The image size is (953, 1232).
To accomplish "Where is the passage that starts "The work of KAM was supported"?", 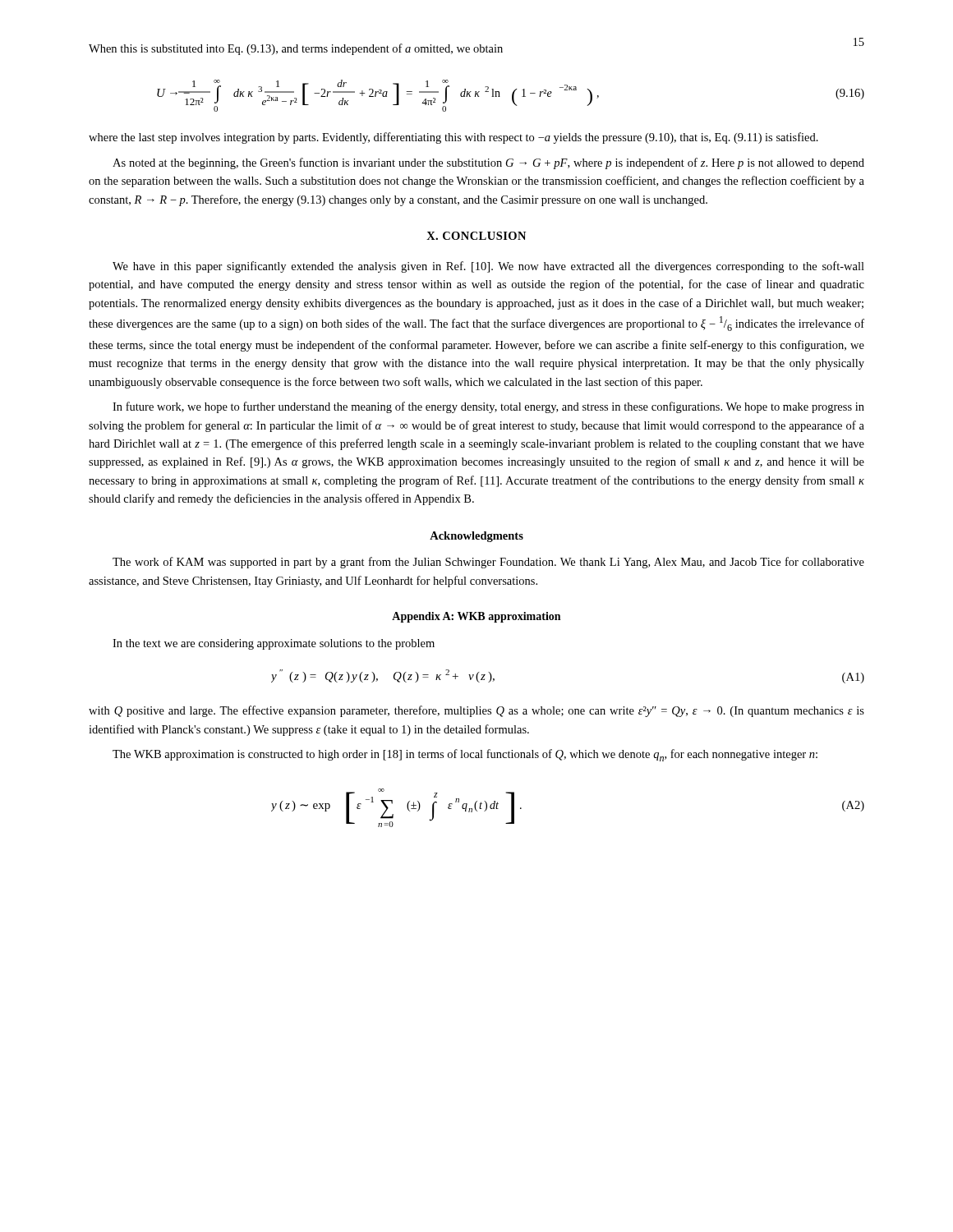I will 476,572.
